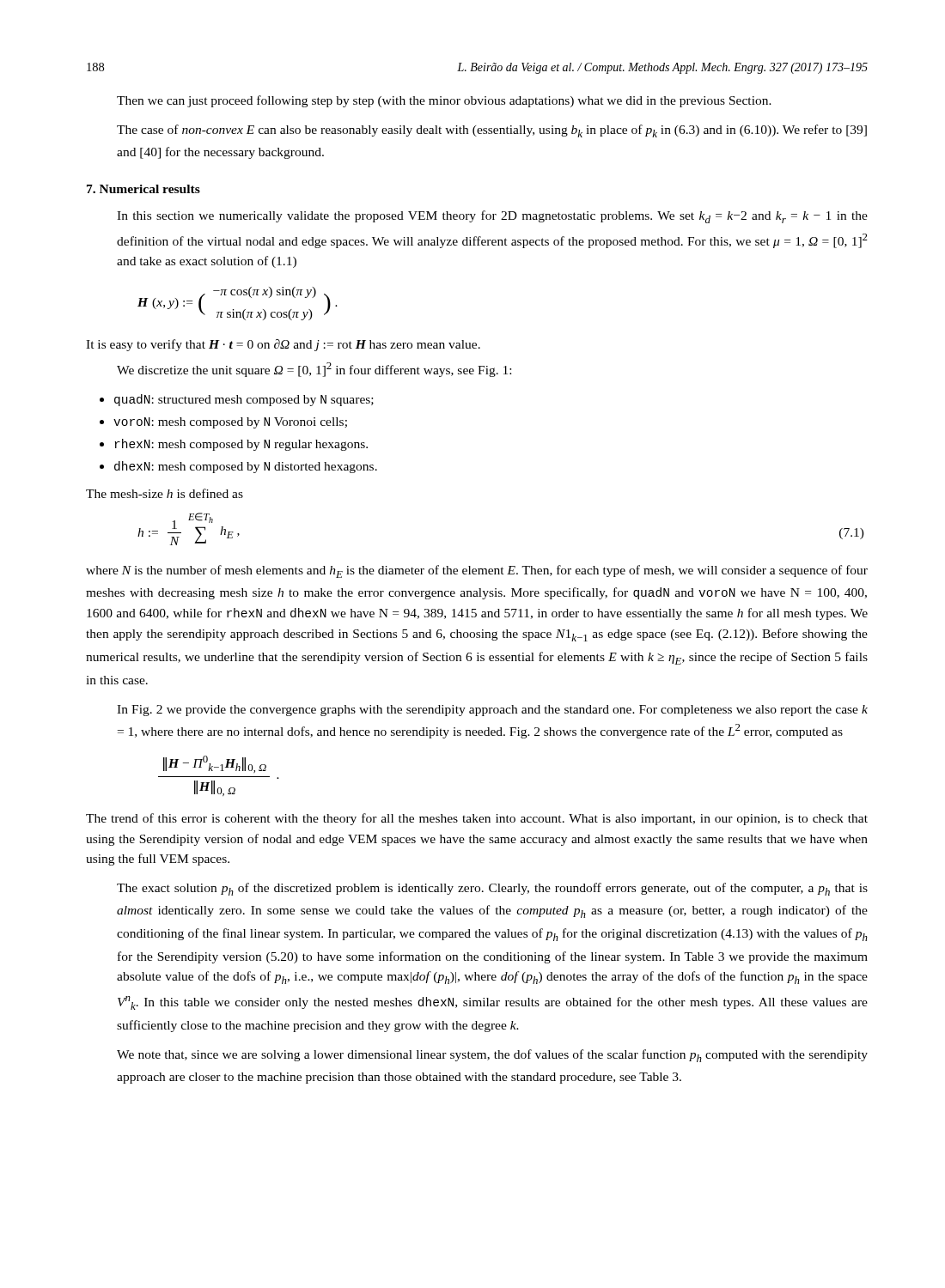
Task: Locate the formula that opens with "‖H − Π0k−1Hh‖0, Ω"
Action: (x=219, y=775)
